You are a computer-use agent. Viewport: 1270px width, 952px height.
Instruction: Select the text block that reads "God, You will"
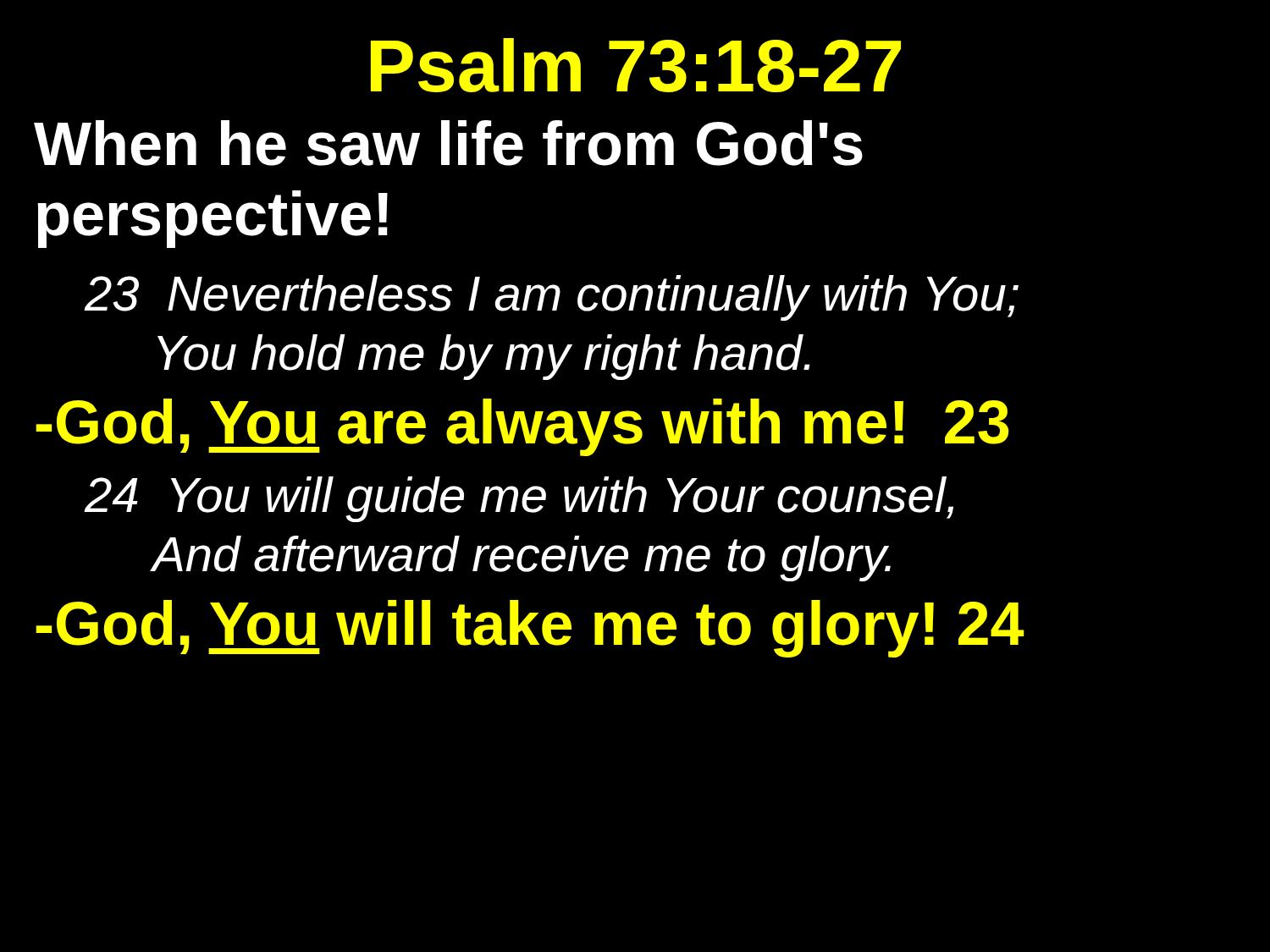pos(635,624)
